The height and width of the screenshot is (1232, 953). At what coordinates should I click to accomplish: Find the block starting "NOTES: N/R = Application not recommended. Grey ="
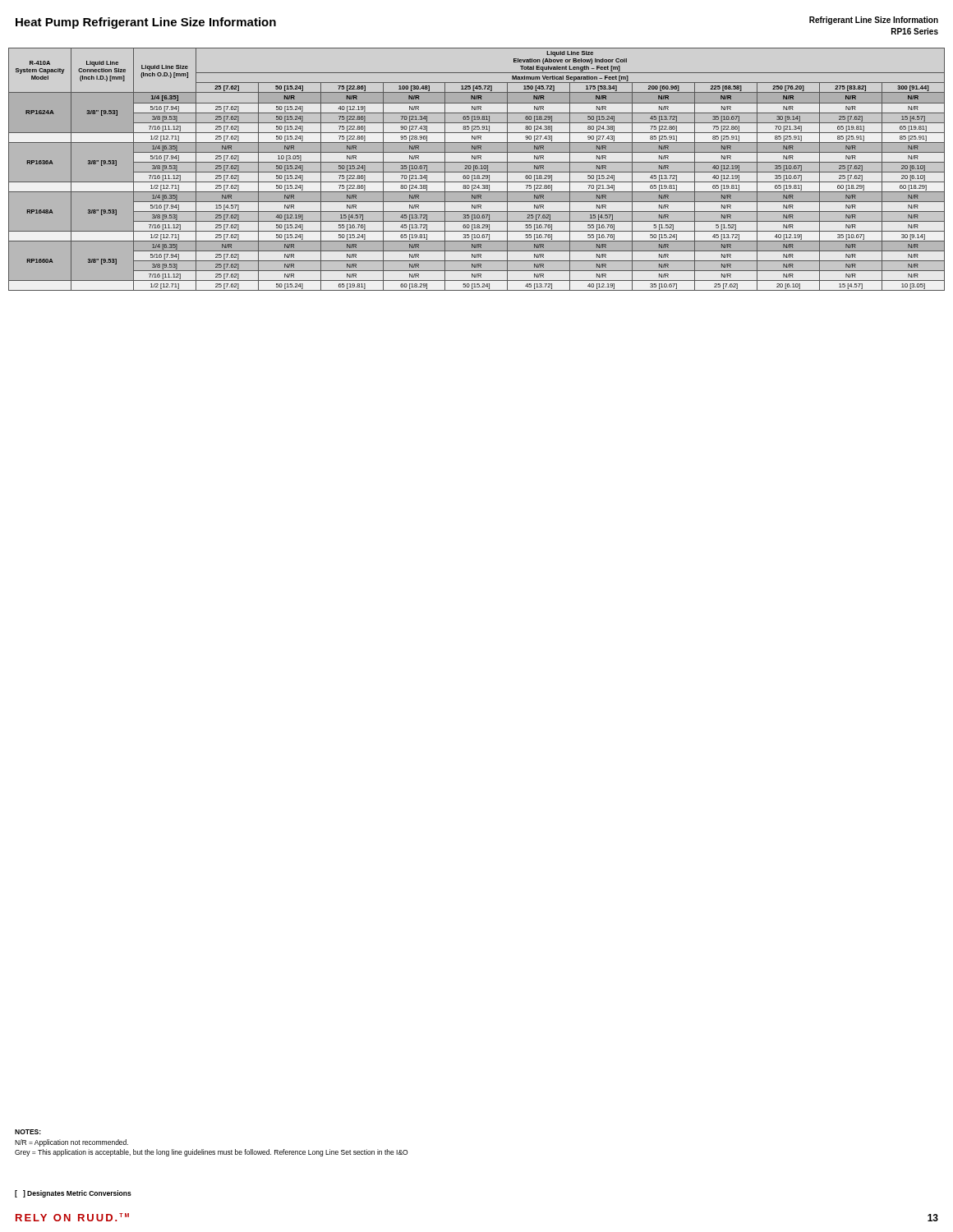click(x=211, y=1142)
